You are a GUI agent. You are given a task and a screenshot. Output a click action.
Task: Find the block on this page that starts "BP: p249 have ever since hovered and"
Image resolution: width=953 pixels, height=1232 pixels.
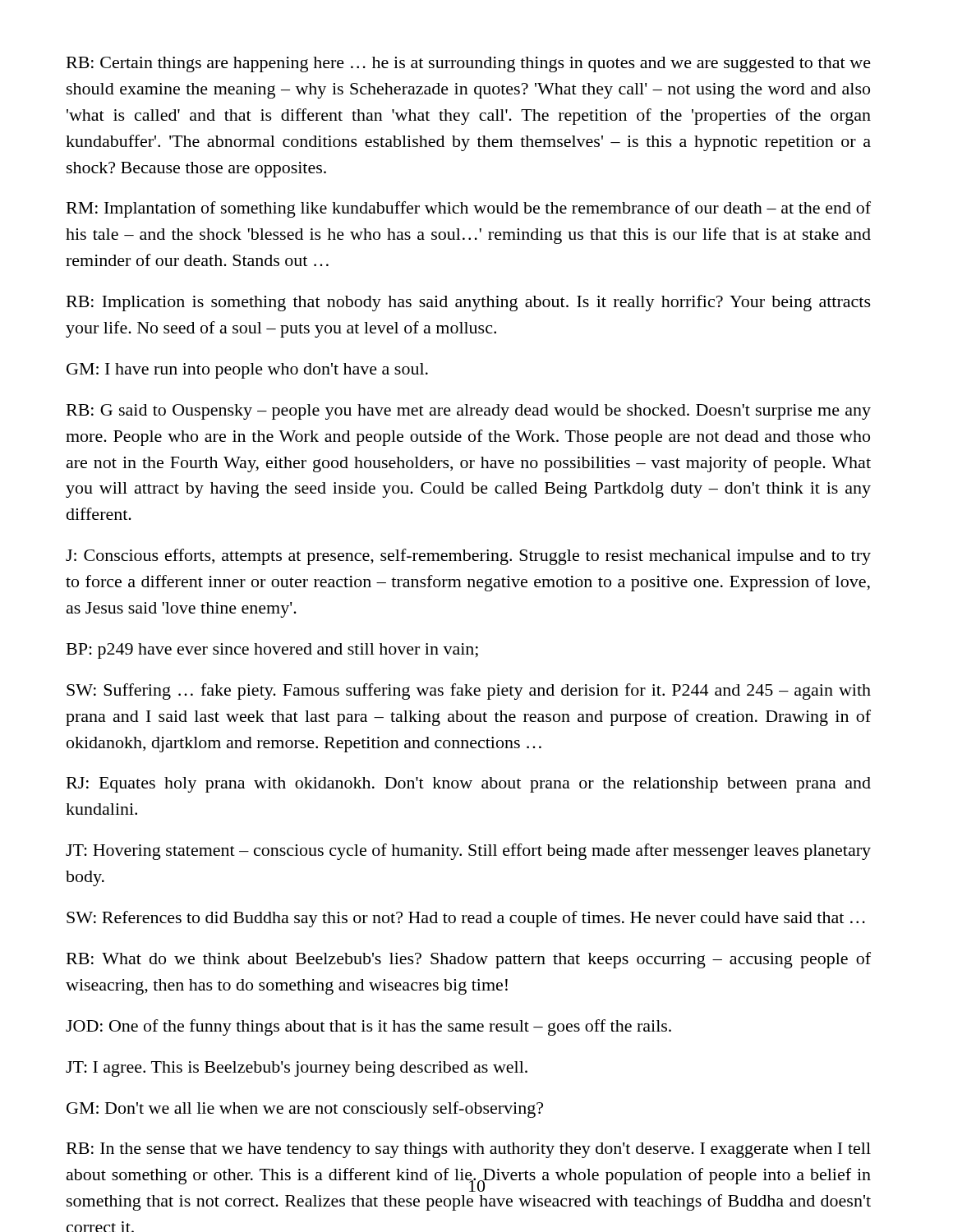273,648
